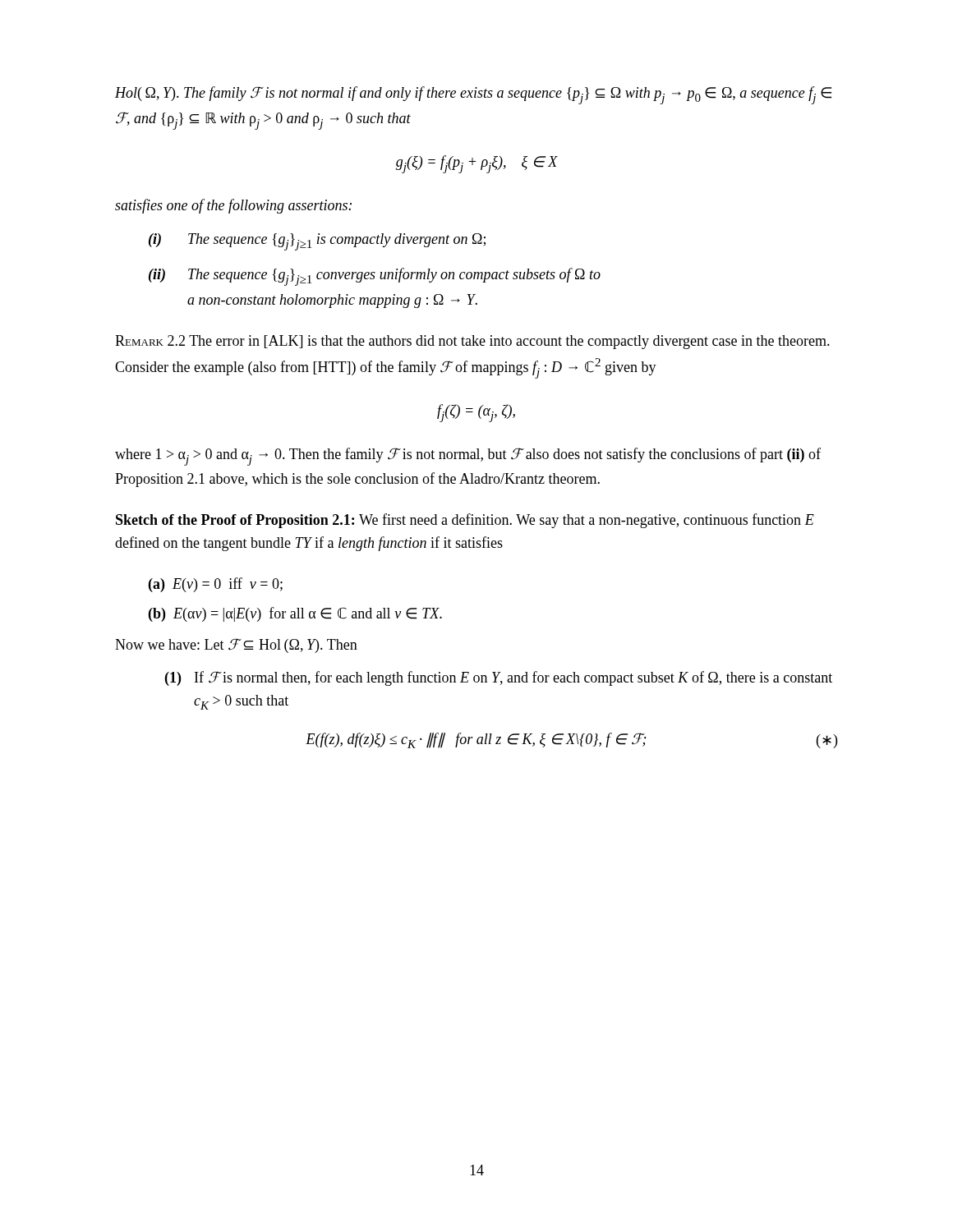Point to the element starting "(ii) The sequence {gj}j≥1 converges uniformly"
This screenshot has height=1232, width=953.
(x=493, y=288)
